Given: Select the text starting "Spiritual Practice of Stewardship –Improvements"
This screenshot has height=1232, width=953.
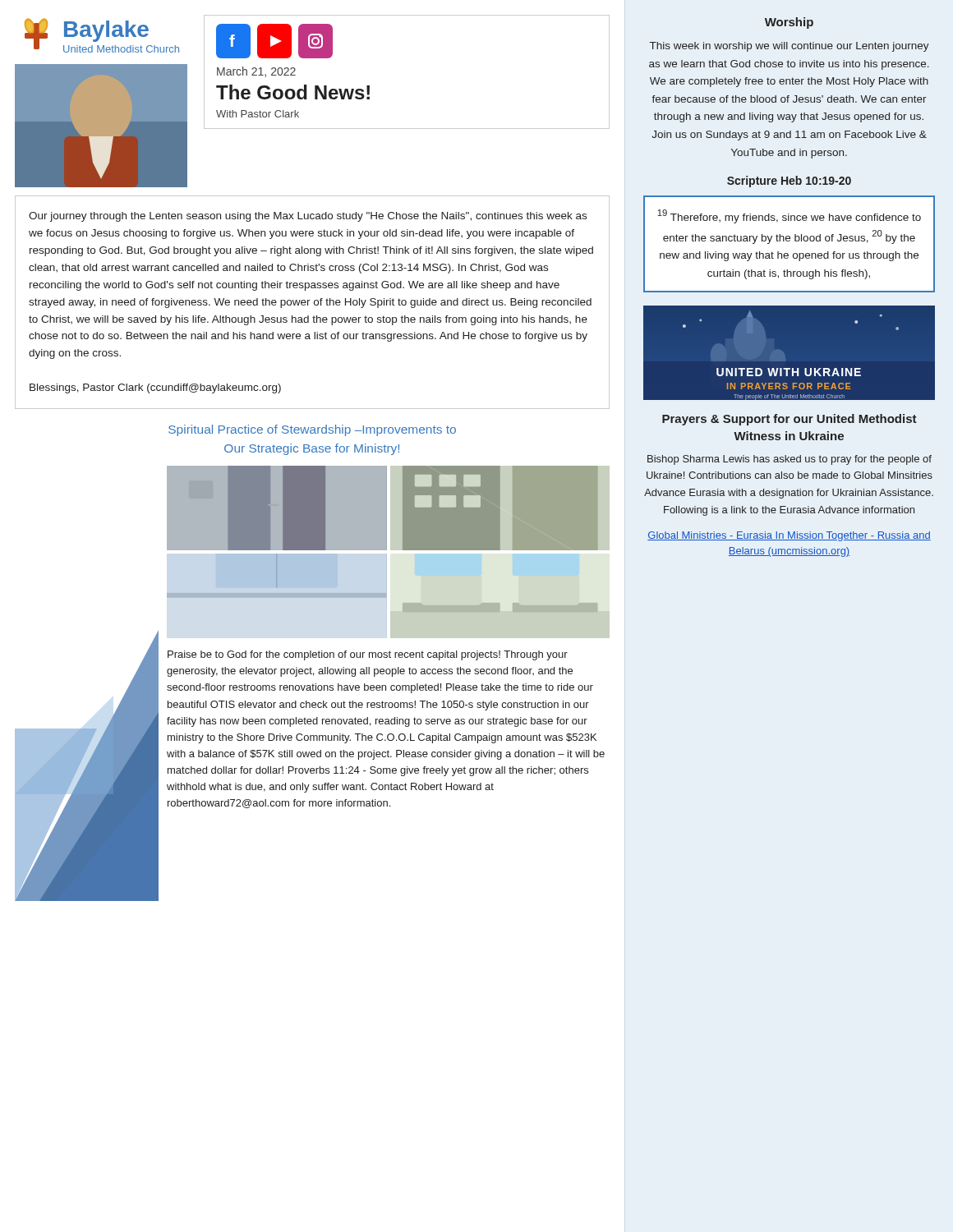Looking at the screenshot, I should coord(312,439).
